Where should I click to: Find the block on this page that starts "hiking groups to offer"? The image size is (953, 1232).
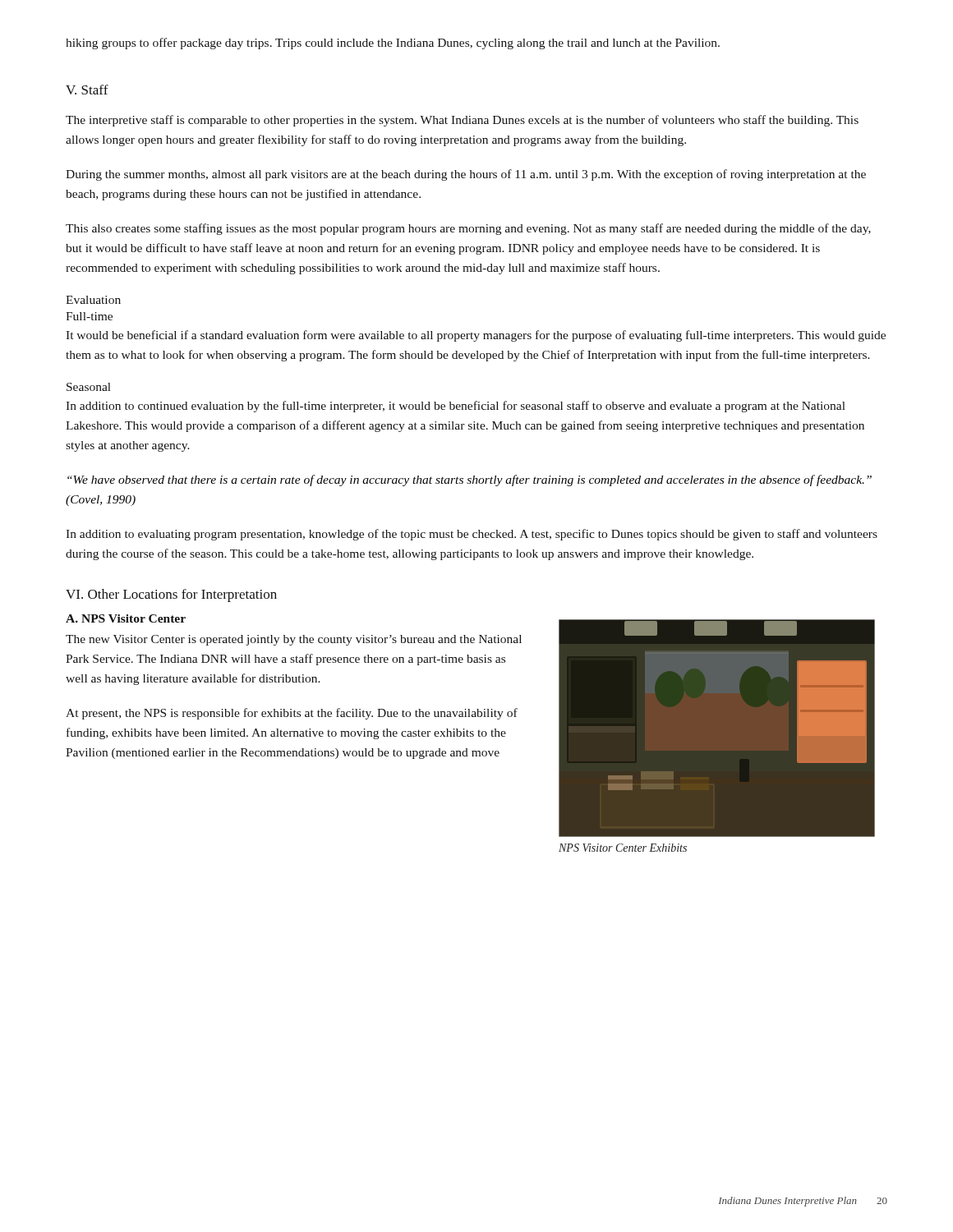click(x=393, y=42)
